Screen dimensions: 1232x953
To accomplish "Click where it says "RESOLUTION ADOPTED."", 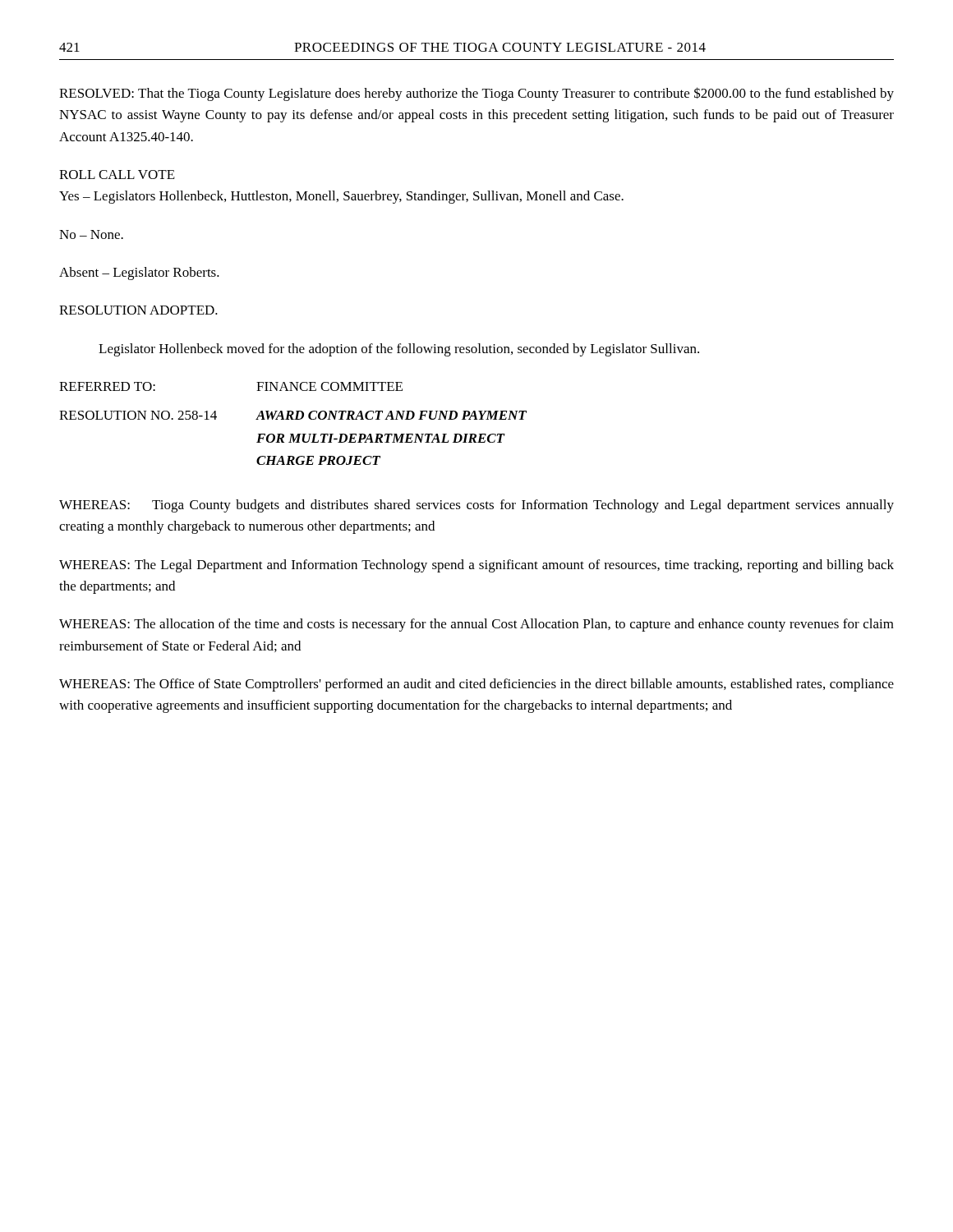I will click(139, 310).
